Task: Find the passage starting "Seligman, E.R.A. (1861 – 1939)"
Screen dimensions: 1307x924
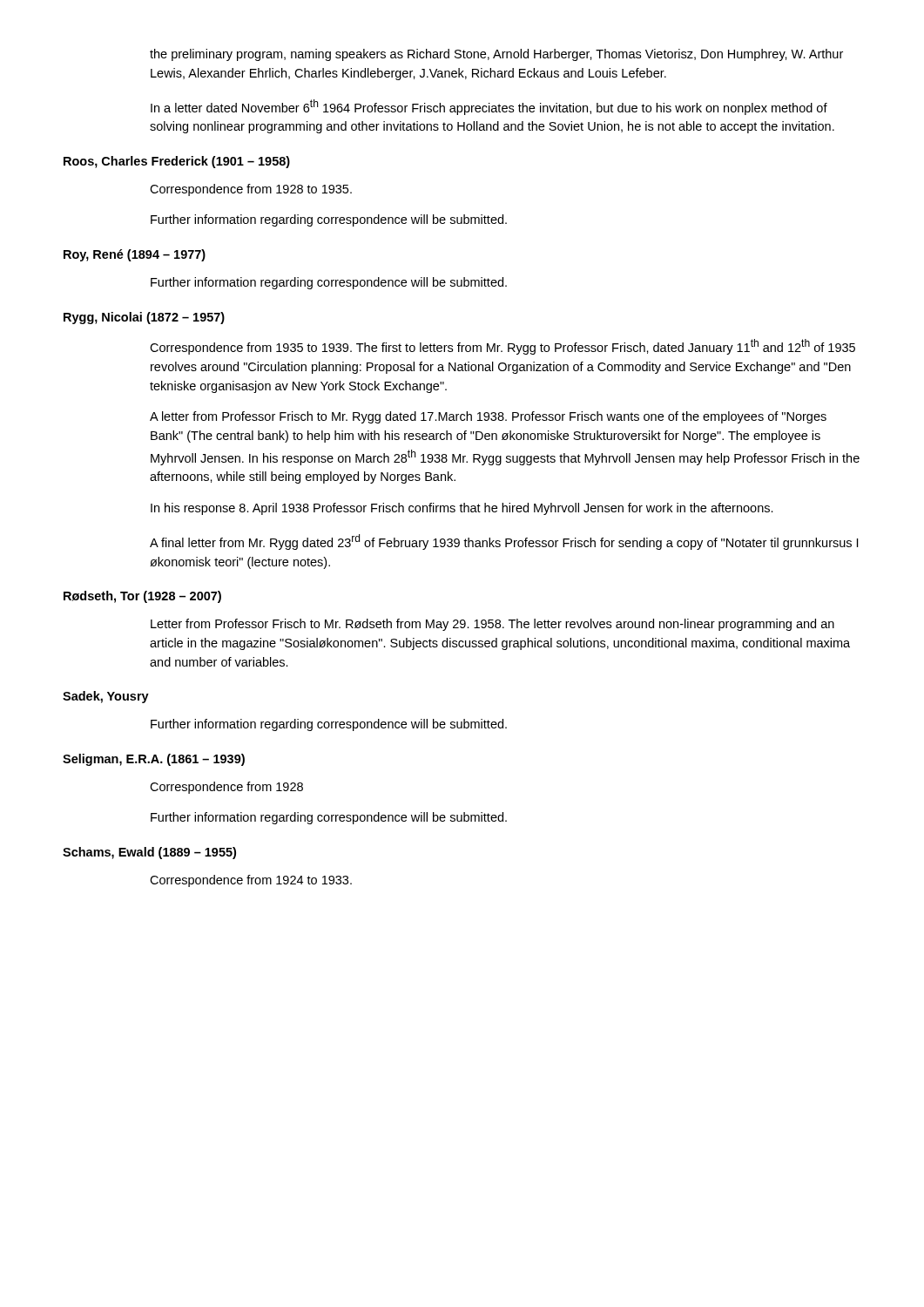Action: pyautogui.click(x=154, y=759)
